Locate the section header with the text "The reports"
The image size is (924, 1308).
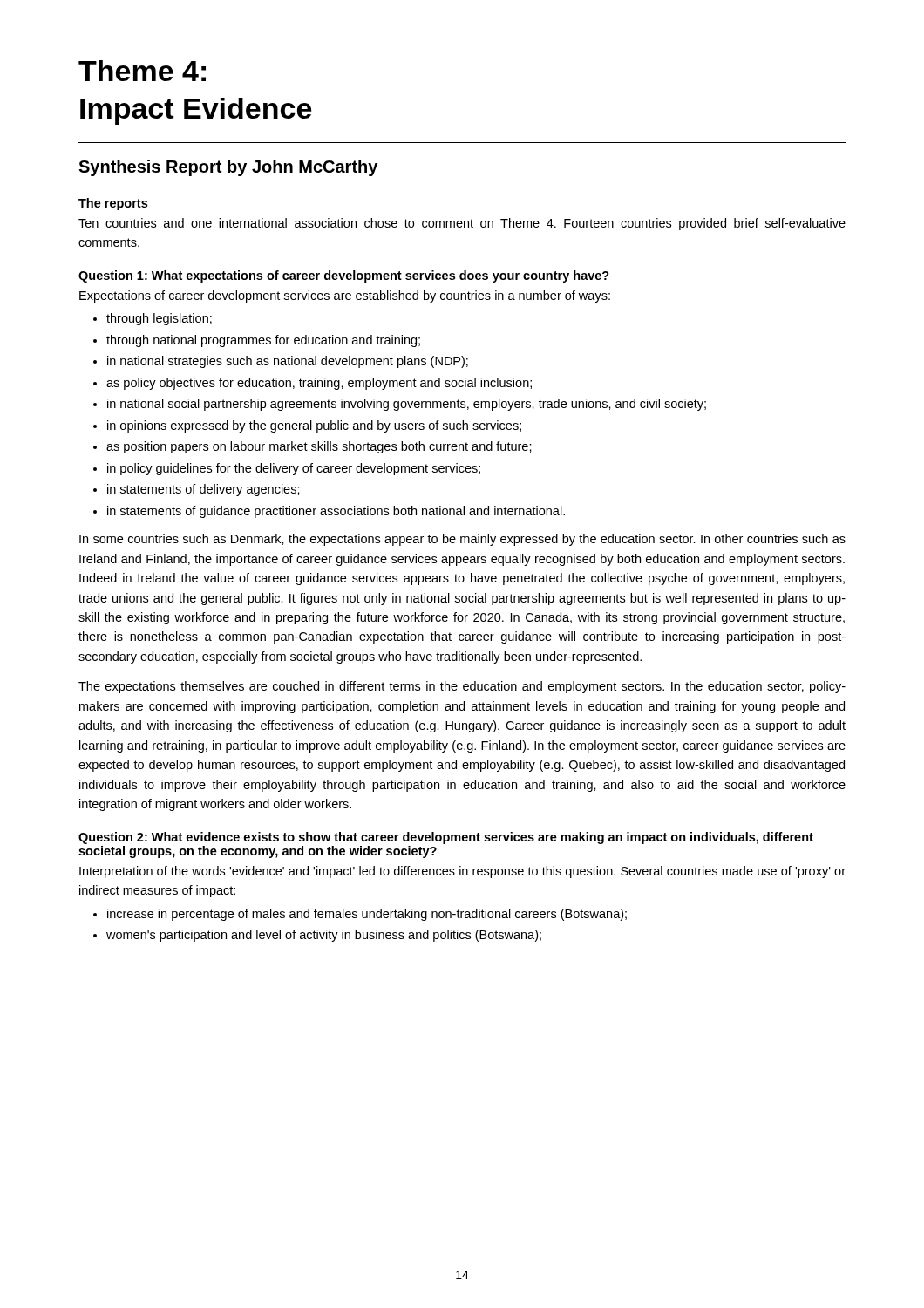click(113, 203)
